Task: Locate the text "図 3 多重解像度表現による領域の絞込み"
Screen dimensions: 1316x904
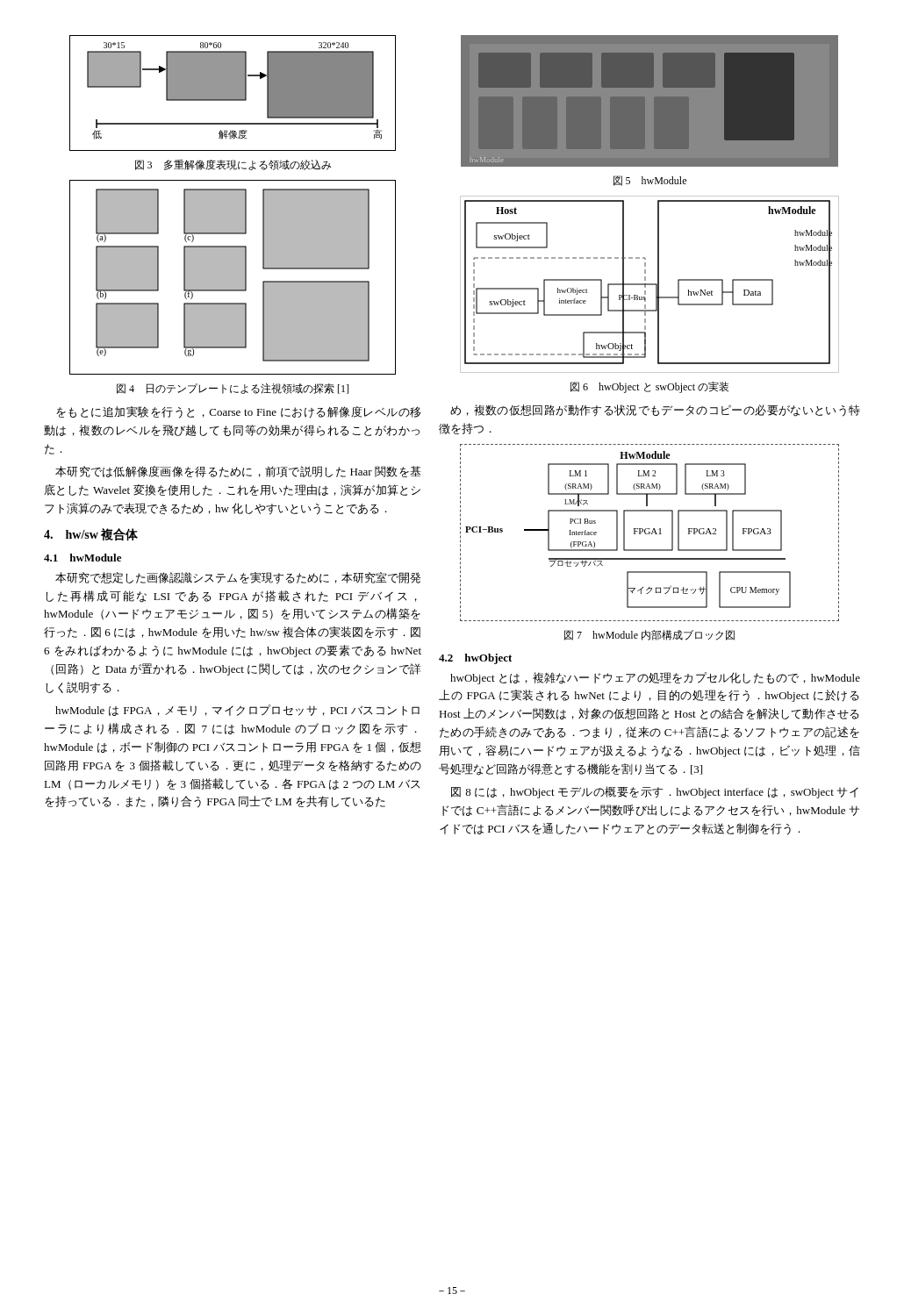Action: (233, 165)
